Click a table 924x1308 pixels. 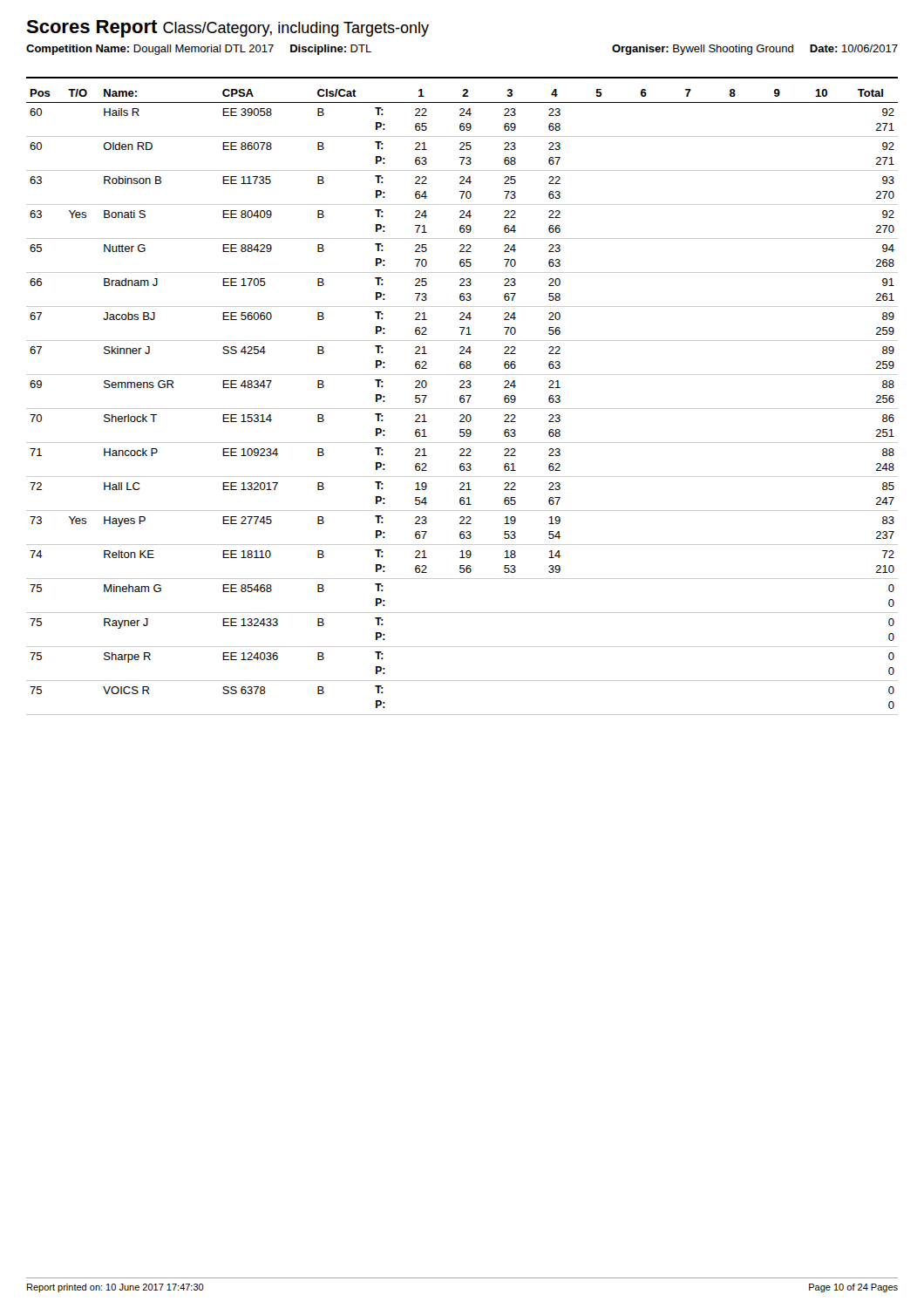coord(462,399)
